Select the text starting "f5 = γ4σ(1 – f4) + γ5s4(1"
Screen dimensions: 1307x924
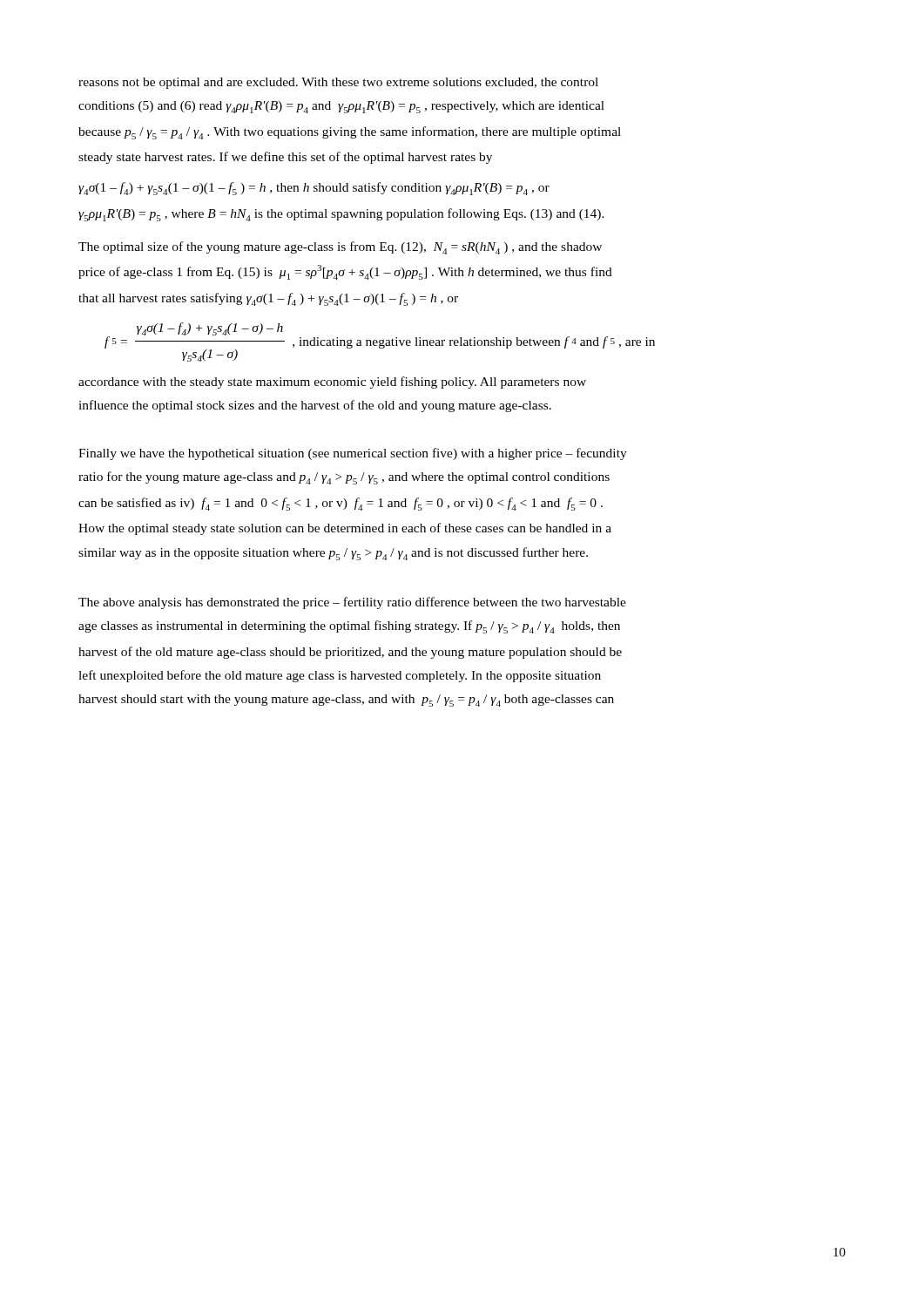[x=380, y=341]
